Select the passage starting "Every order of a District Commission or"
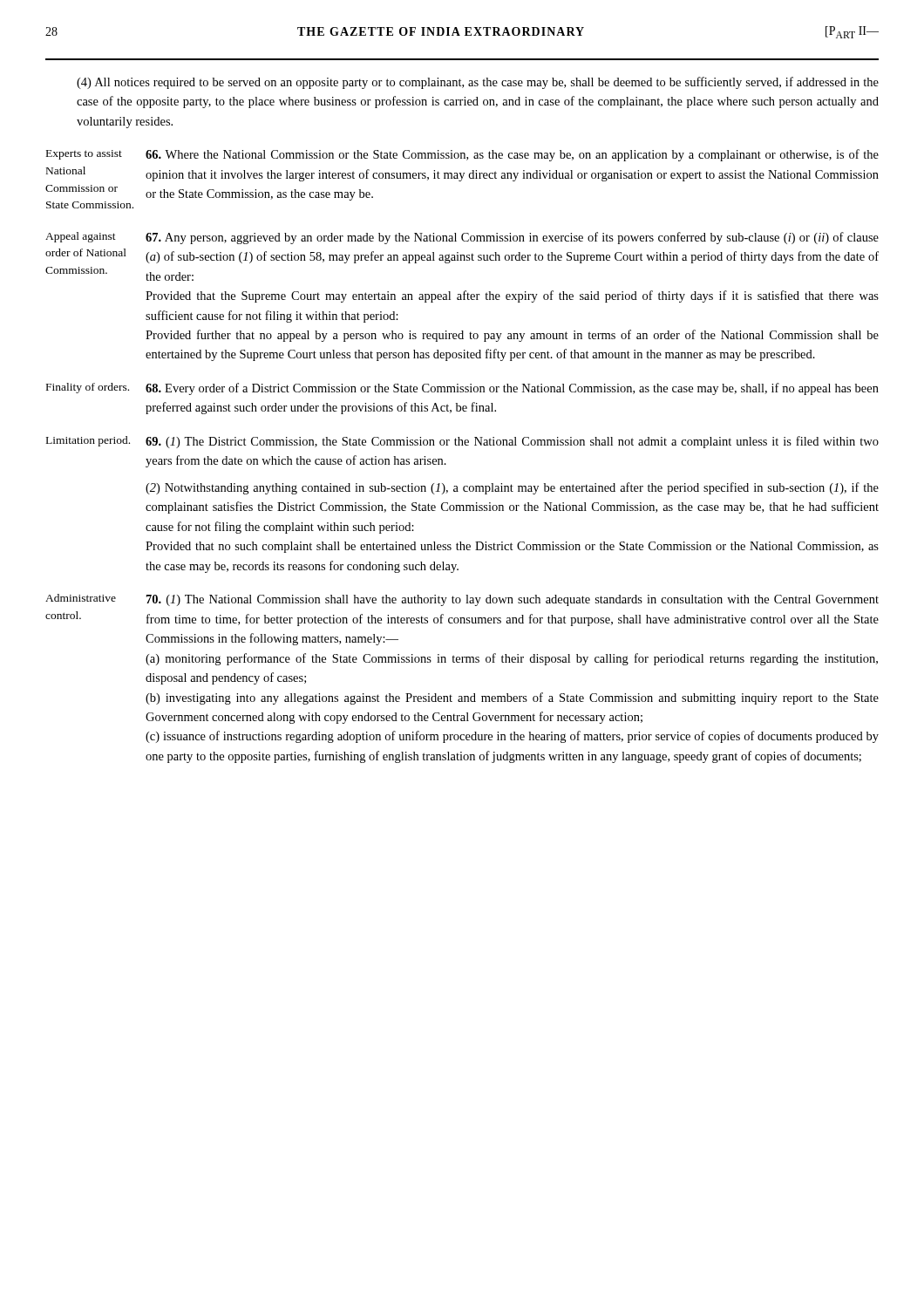Viewport: 924px width, 1308px height. 512,398
